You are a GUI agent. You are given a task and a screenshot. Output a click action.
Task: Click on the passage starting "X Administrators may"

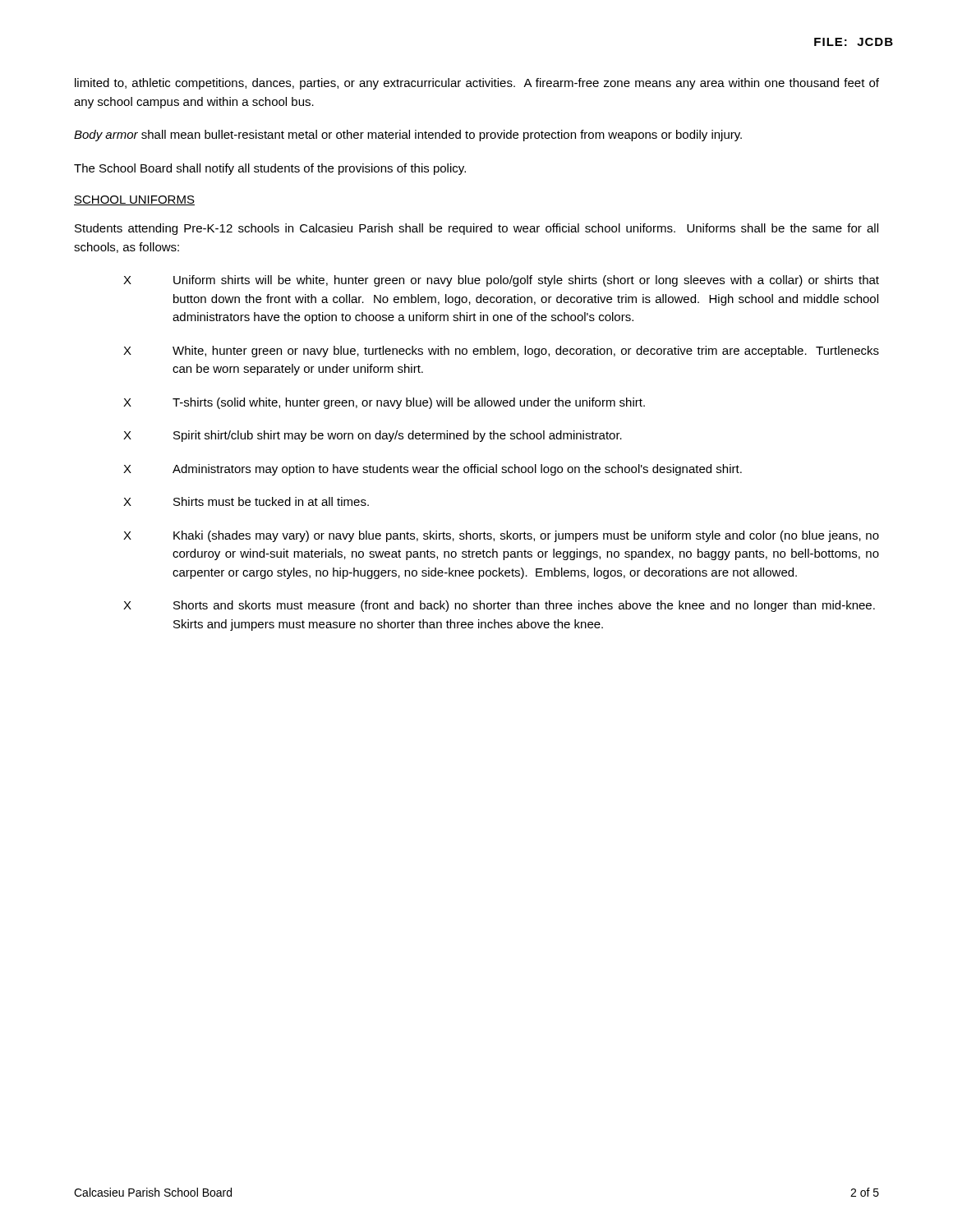click(x=501, y=469)
